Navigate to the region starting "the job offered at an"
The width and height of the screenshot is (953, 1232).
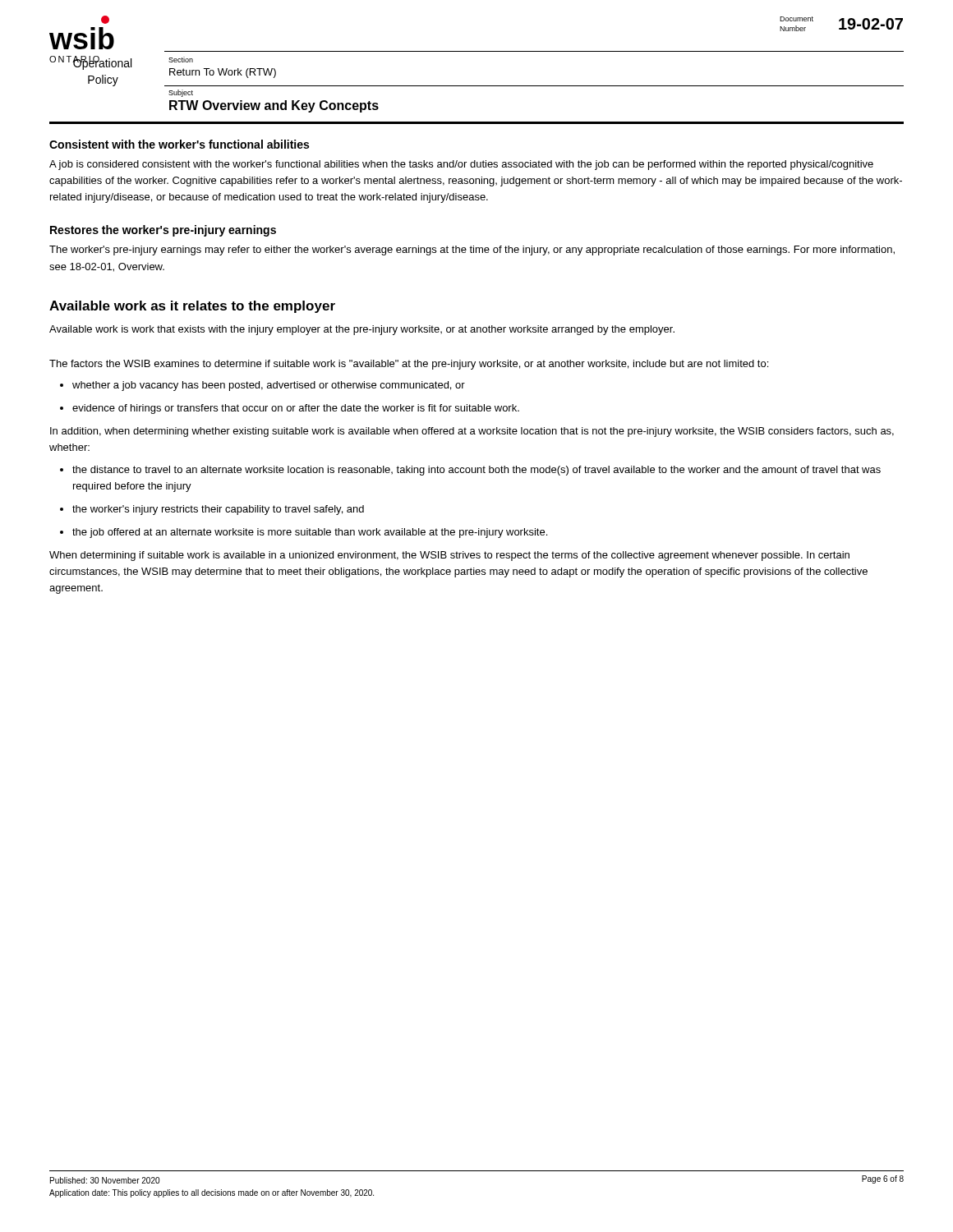pyautogui.click(x=476, y=532)
